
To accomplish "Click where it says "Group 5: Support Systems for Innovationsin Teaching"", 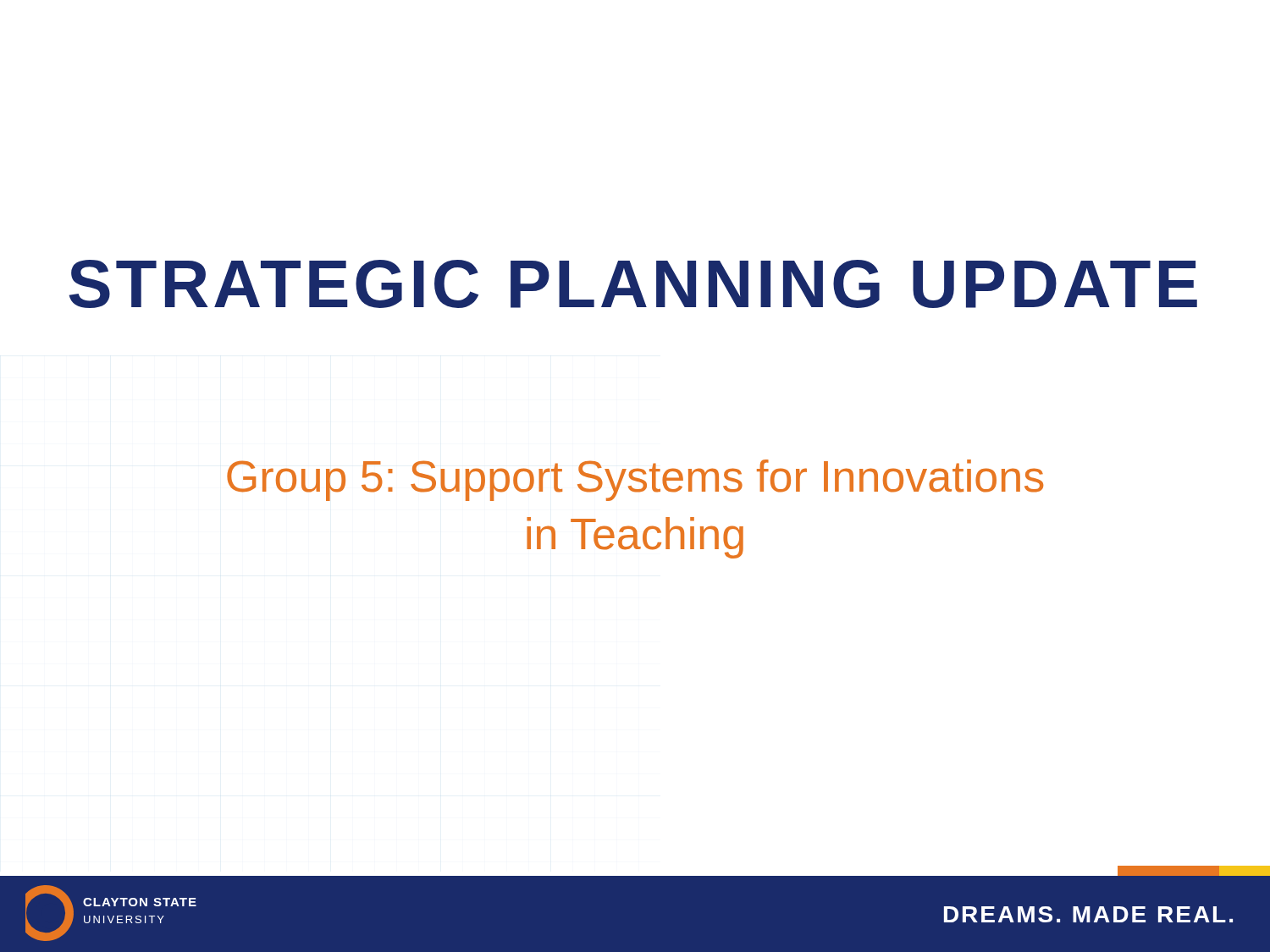I will point(635,505).
